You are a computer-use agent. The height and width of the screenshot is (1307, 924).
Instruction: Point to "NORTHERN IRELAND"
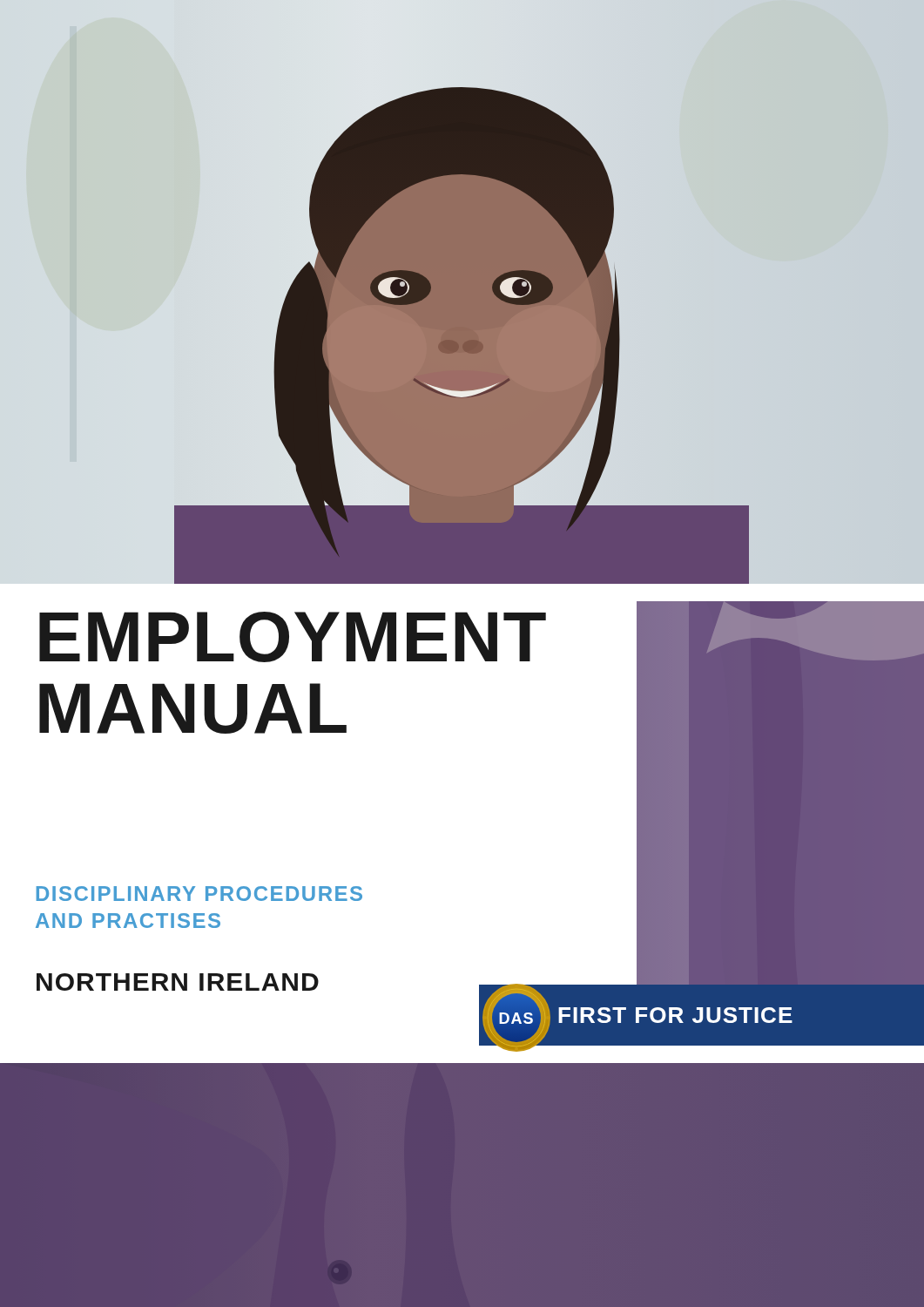(x=178, y=982)
